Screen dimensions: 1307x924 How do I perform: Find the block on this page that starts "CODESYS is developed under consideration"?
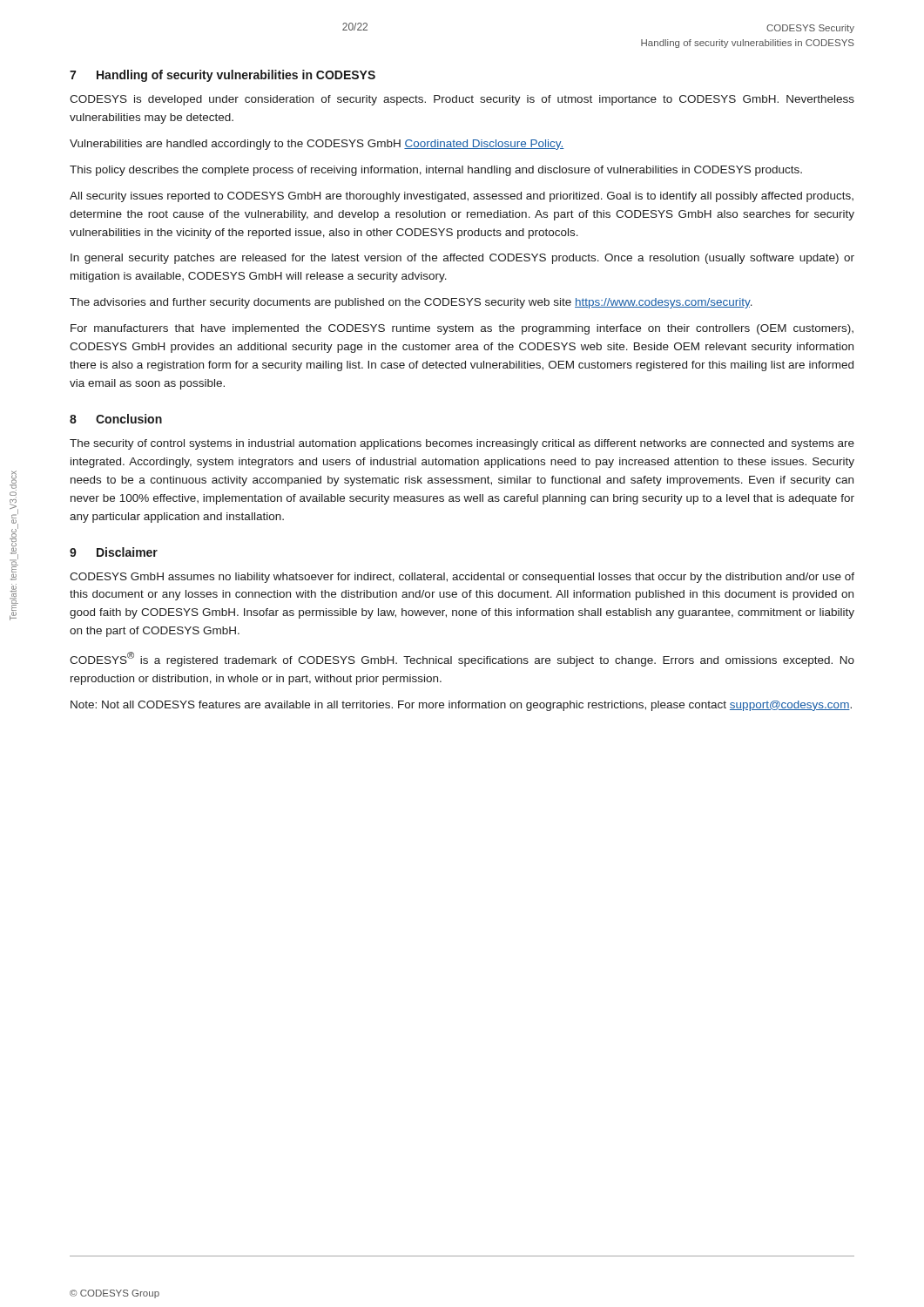tap(462, 109)
